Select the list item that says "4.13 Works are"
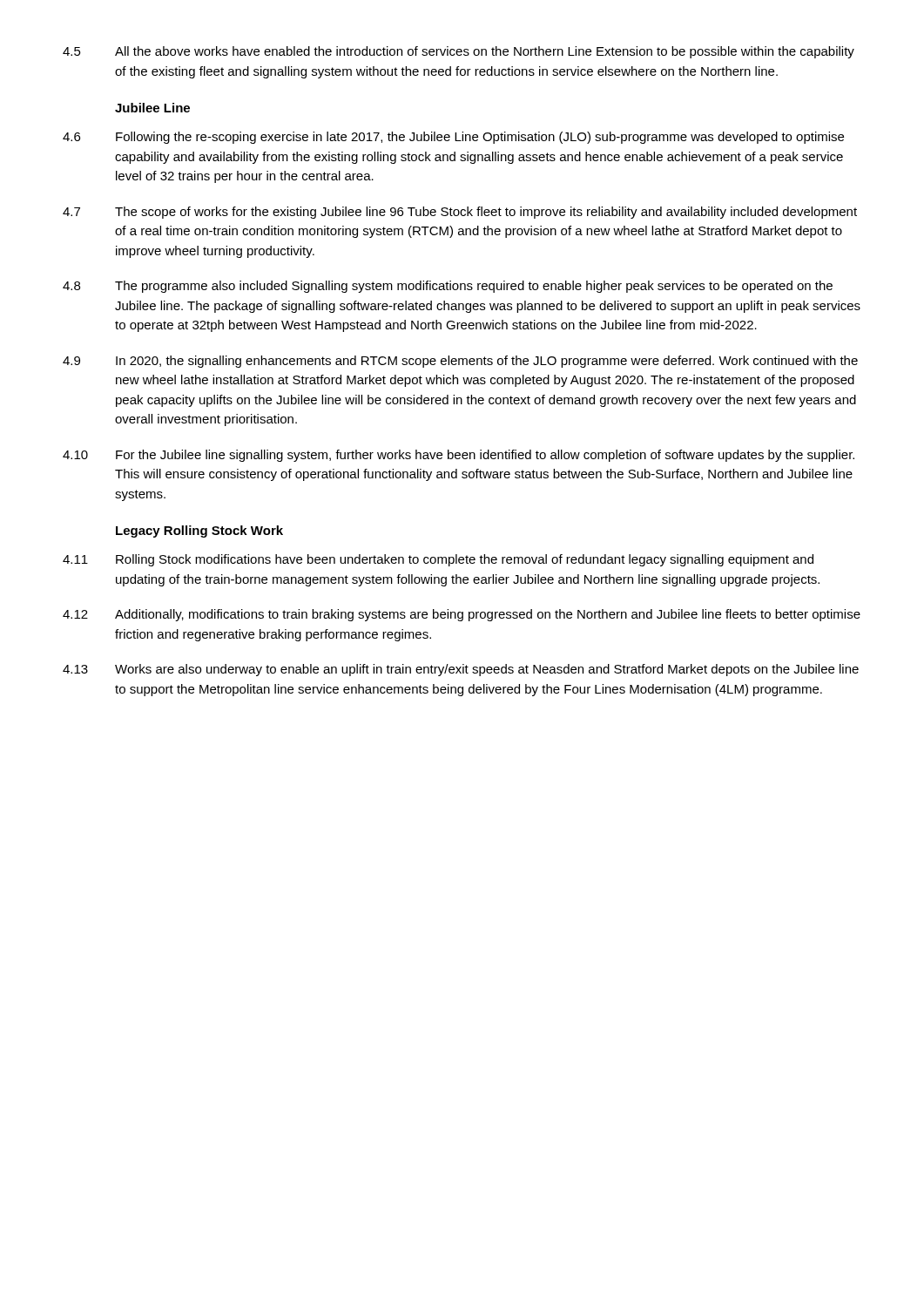924x1307 pixels. [462, 679]
